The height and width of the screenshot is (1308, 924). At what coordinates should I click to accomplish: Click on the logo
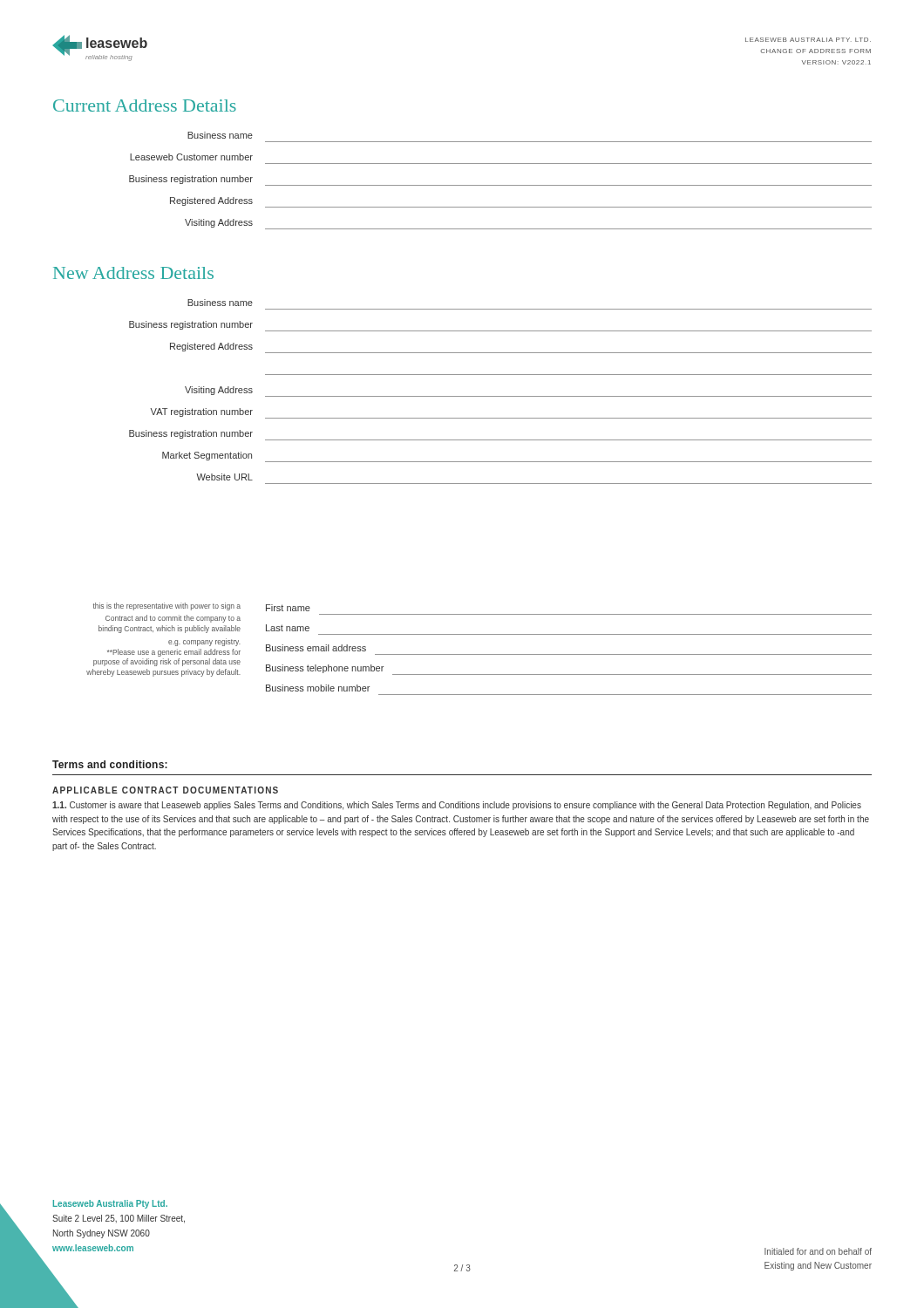[109, 58]
